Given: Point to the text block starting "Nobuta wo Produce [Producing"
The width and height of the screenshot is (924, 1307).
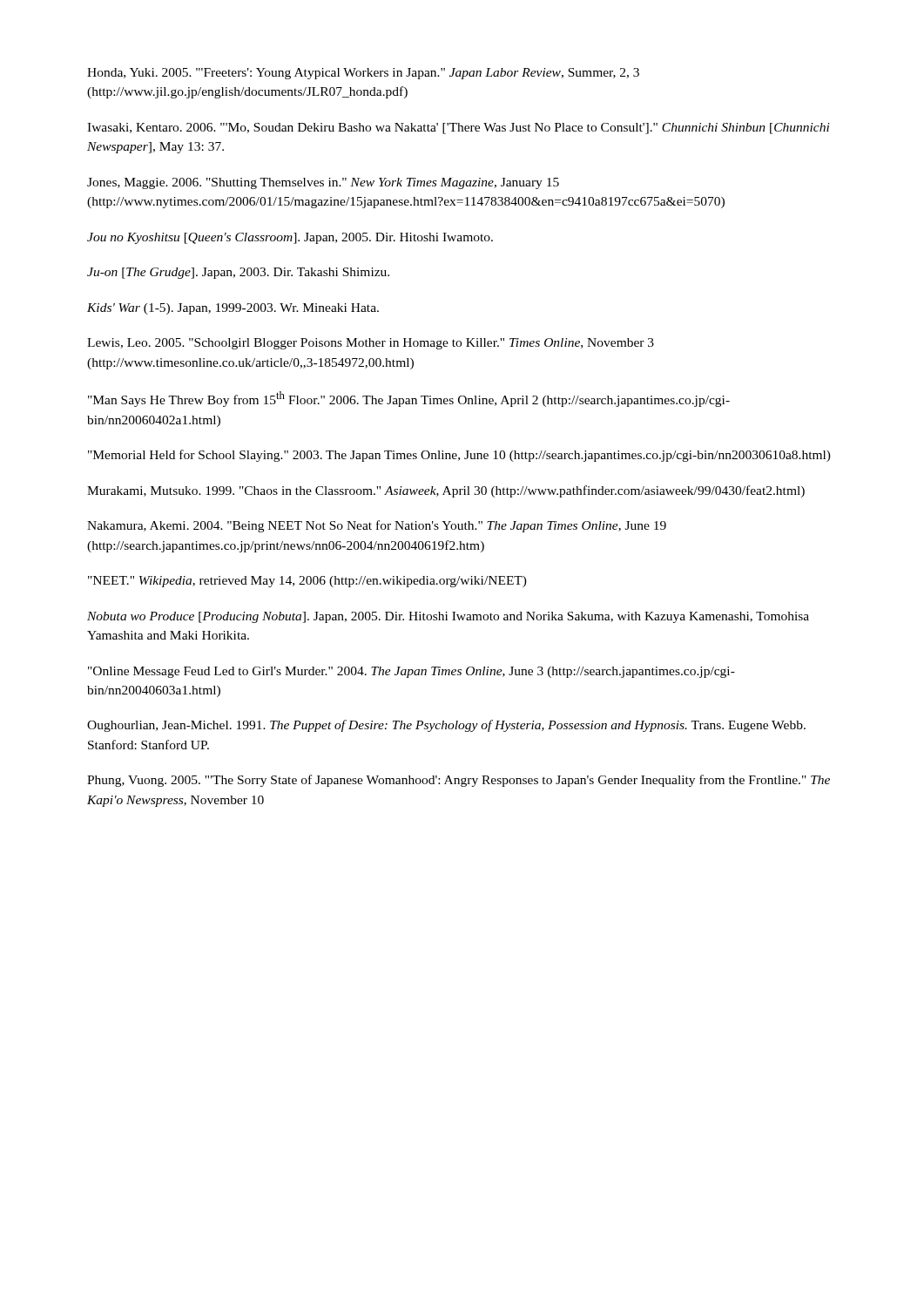Looking at the screenshot, I should (448, 625).
